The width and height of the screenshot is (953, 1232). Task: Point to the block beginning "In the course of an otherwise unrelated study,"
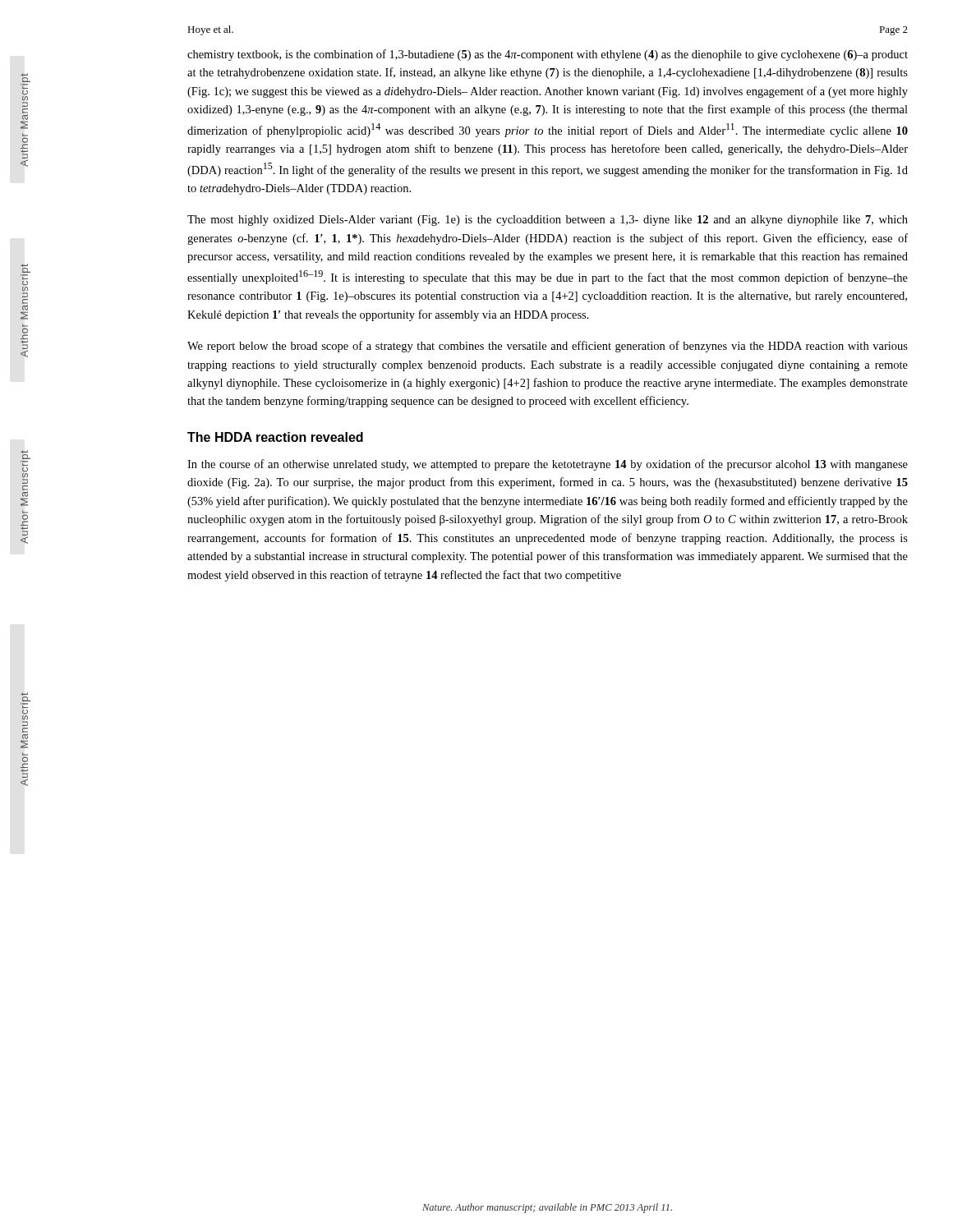click(x=548, y=519)
